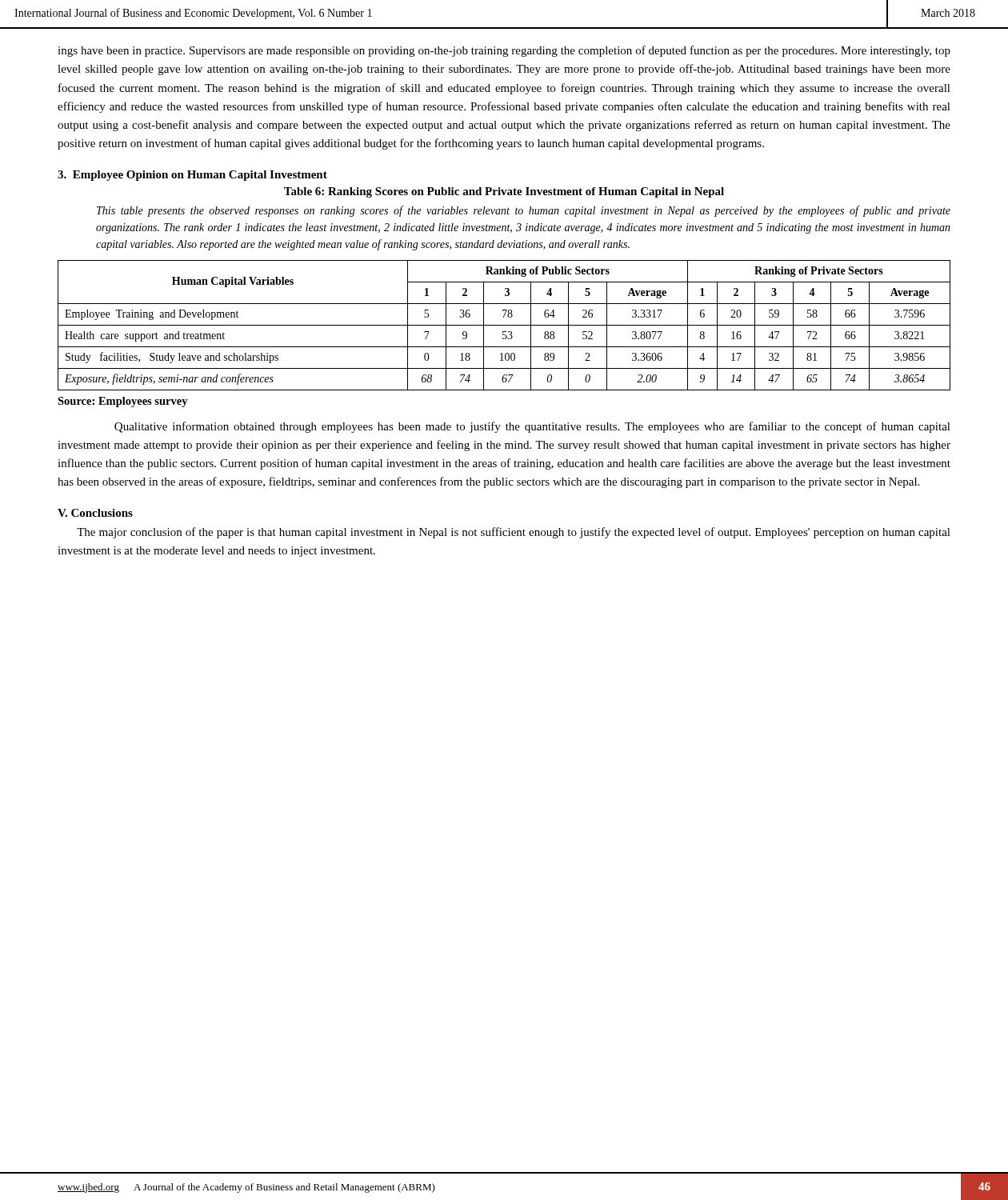Image resolution: width=1008 pixels, height=1200 pixels.
Task: Navigate to the region starting "3. Employee Opinion on Human Capital Investment"
Action: 192,174
